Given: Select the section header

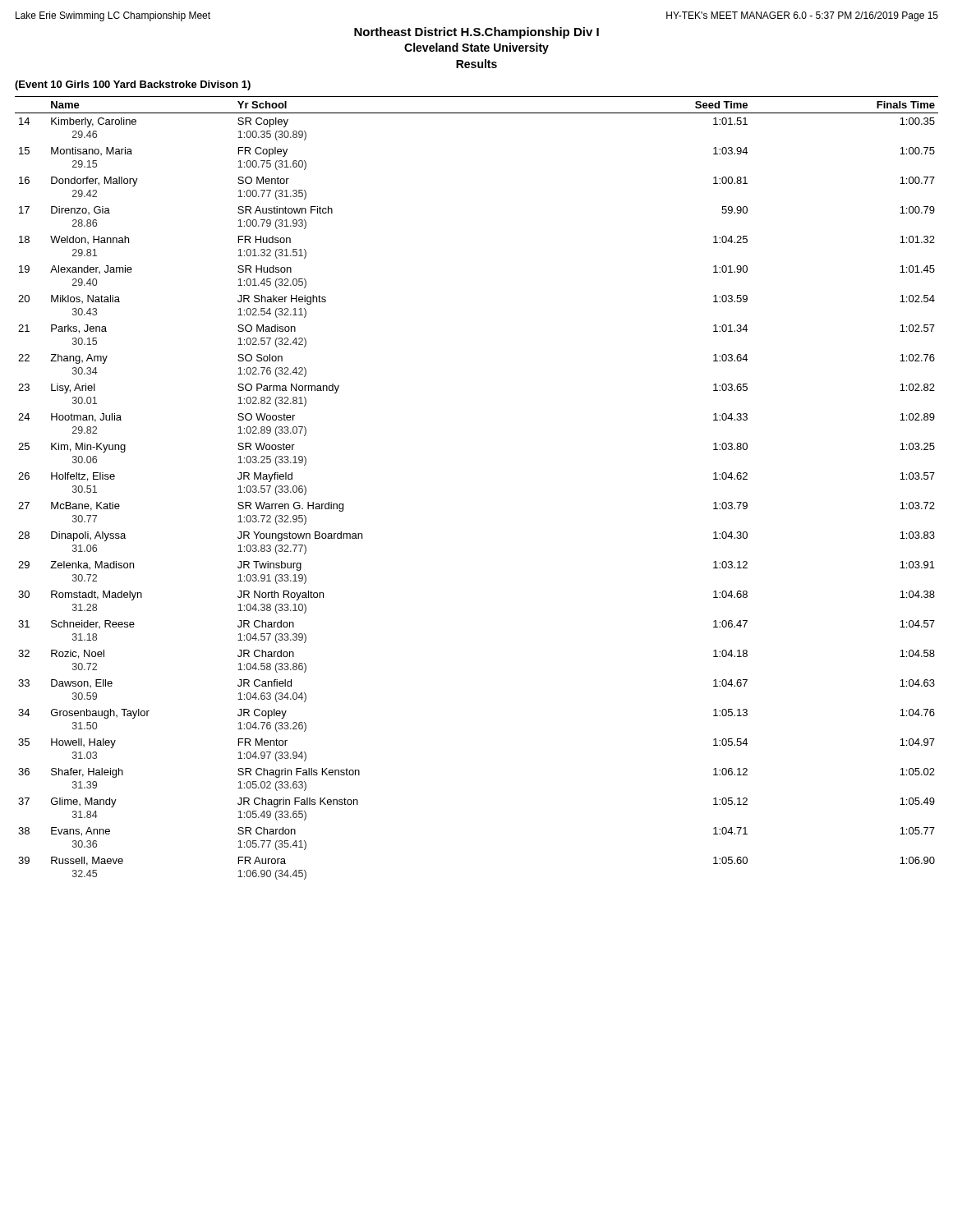Looking at the screenshot, I should (133, 84).
